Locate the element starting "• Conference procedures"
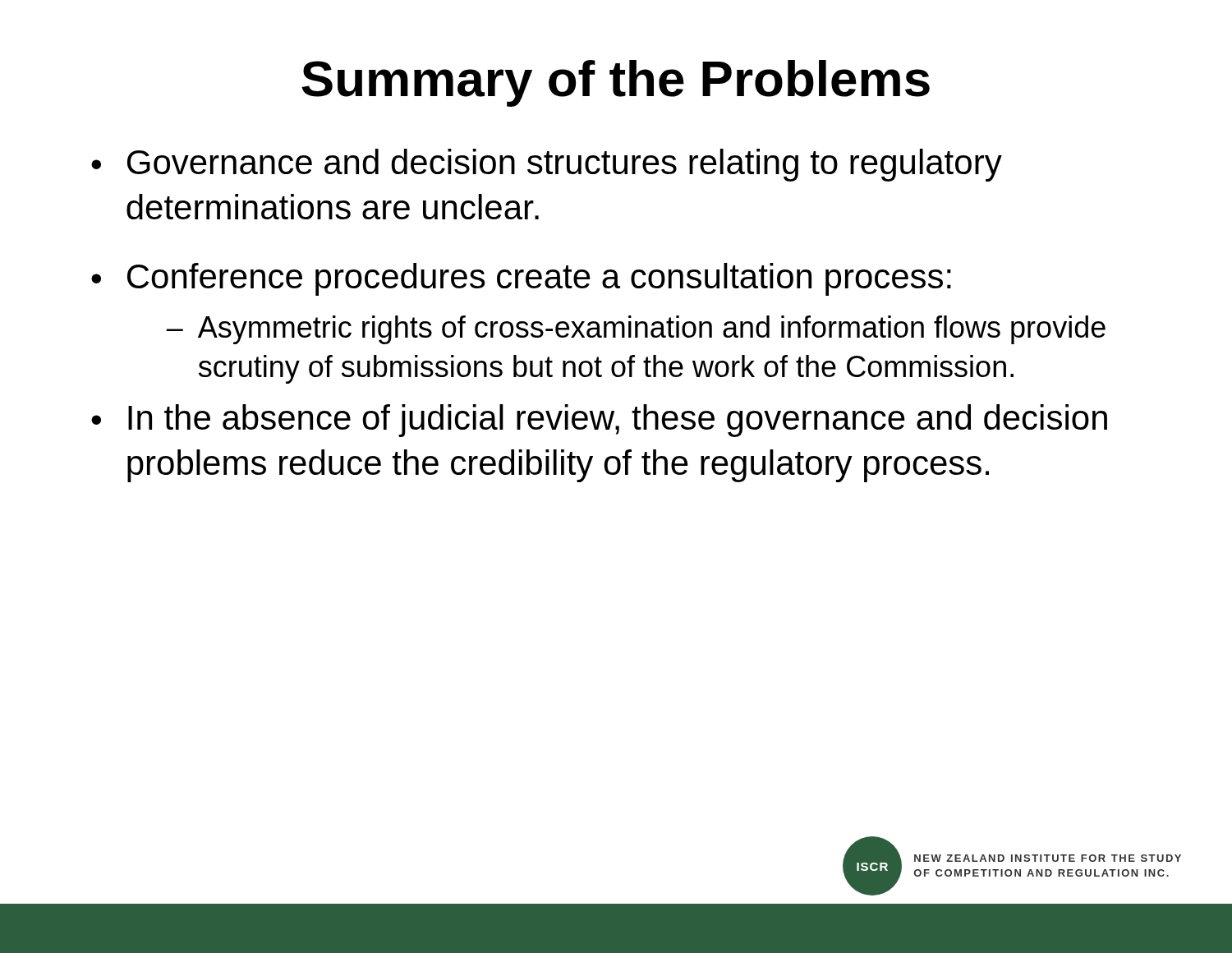Viewport: 1232px width, 953px height. [x=620, y=321]
